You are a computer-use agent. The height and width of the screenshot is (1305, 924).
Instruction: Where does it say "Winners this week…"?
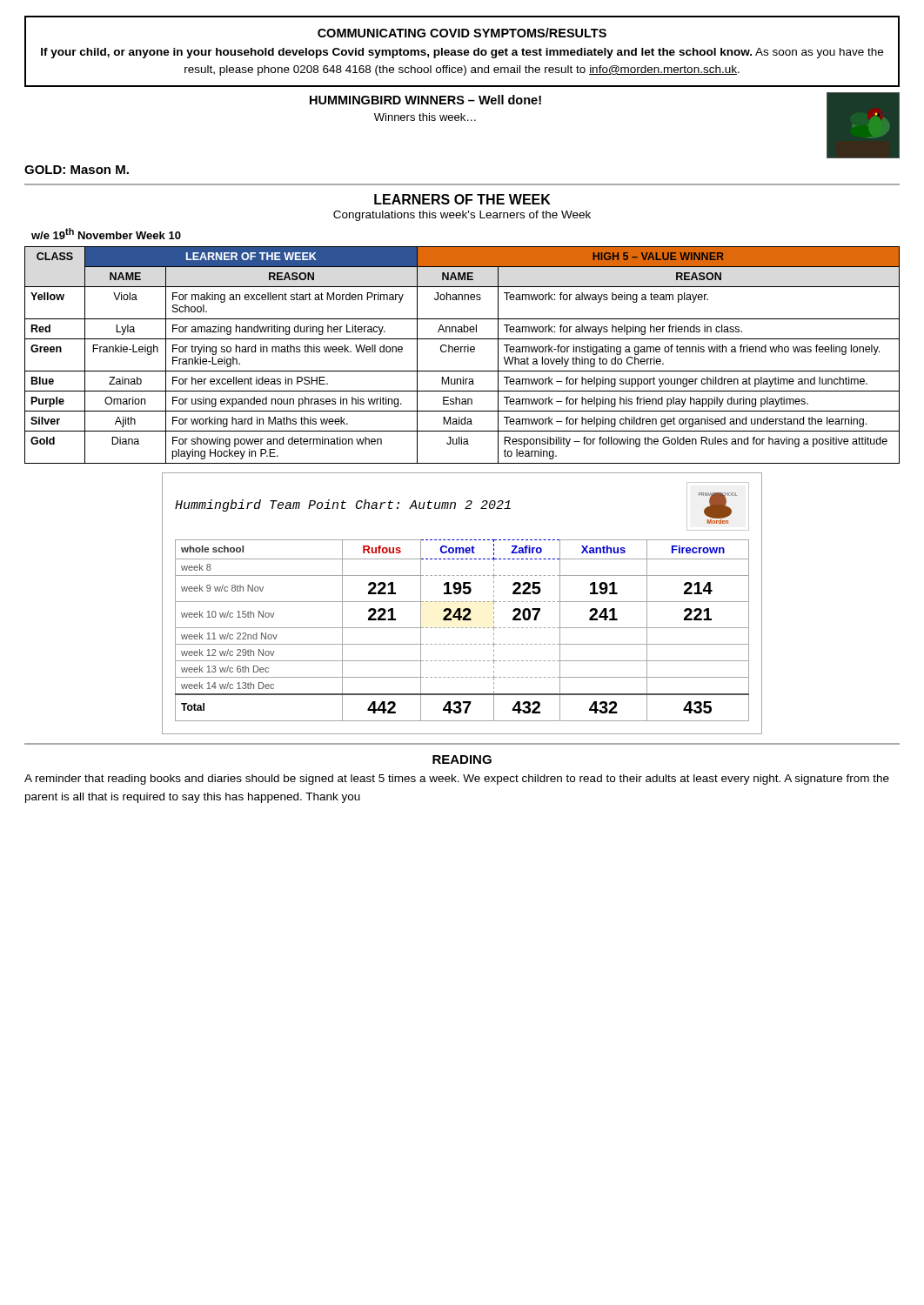pos(425,117)
